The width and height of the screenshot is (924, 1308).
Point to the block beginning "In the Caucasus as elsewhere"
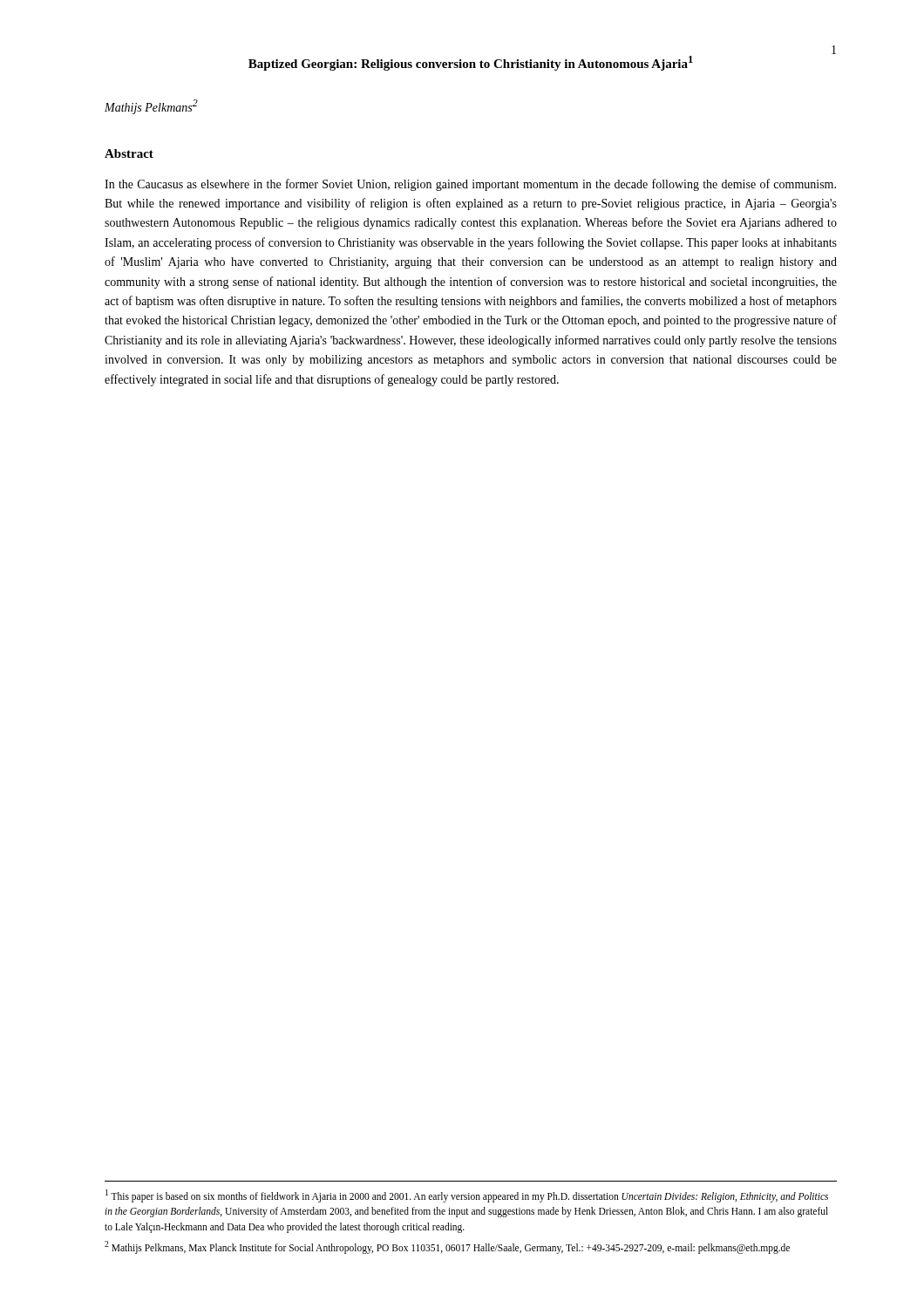tap(471, 282)
